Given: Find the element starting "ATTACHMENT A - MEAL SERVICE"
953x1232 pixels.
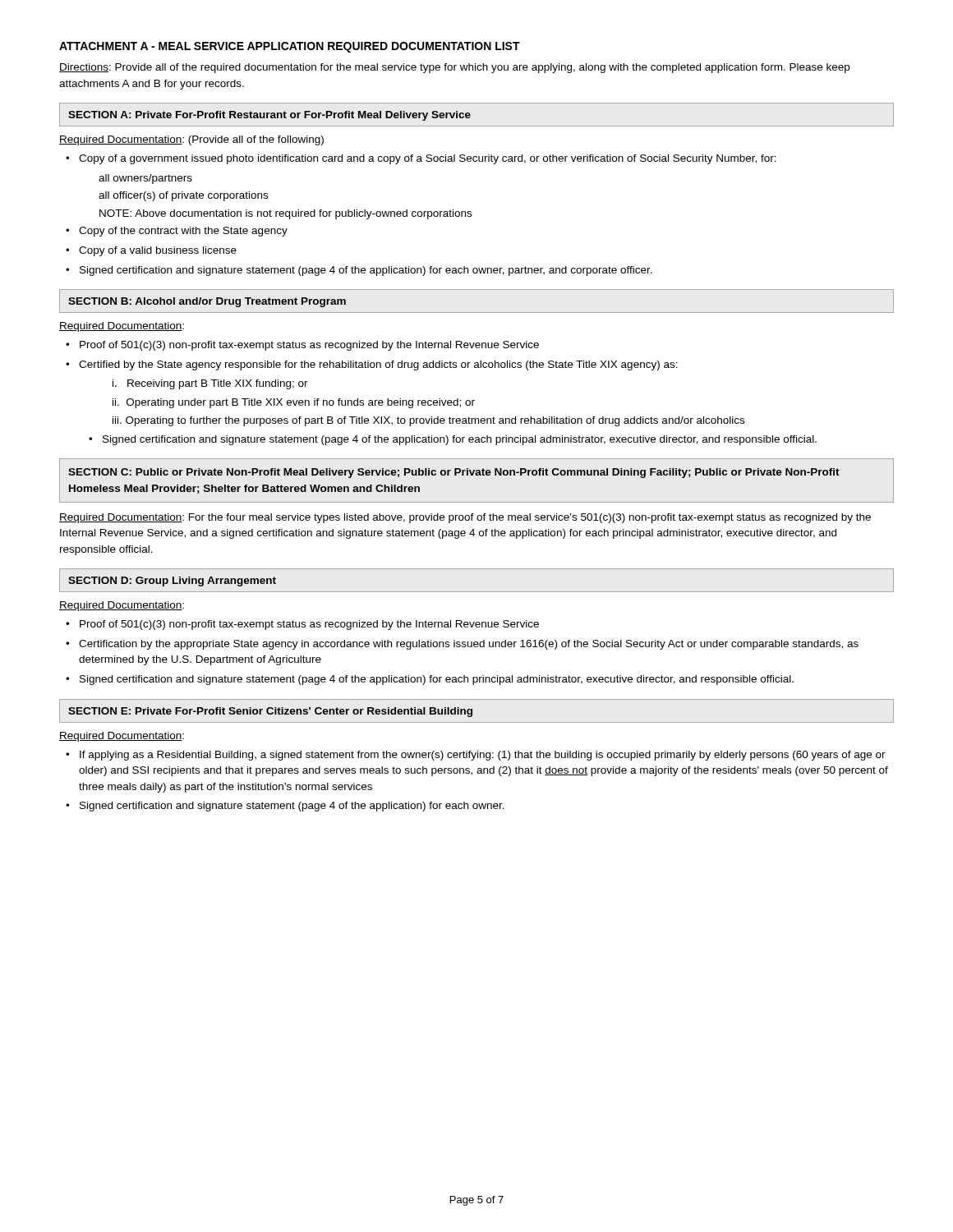Looking at the screenshot, I should [x=289, y=46].
